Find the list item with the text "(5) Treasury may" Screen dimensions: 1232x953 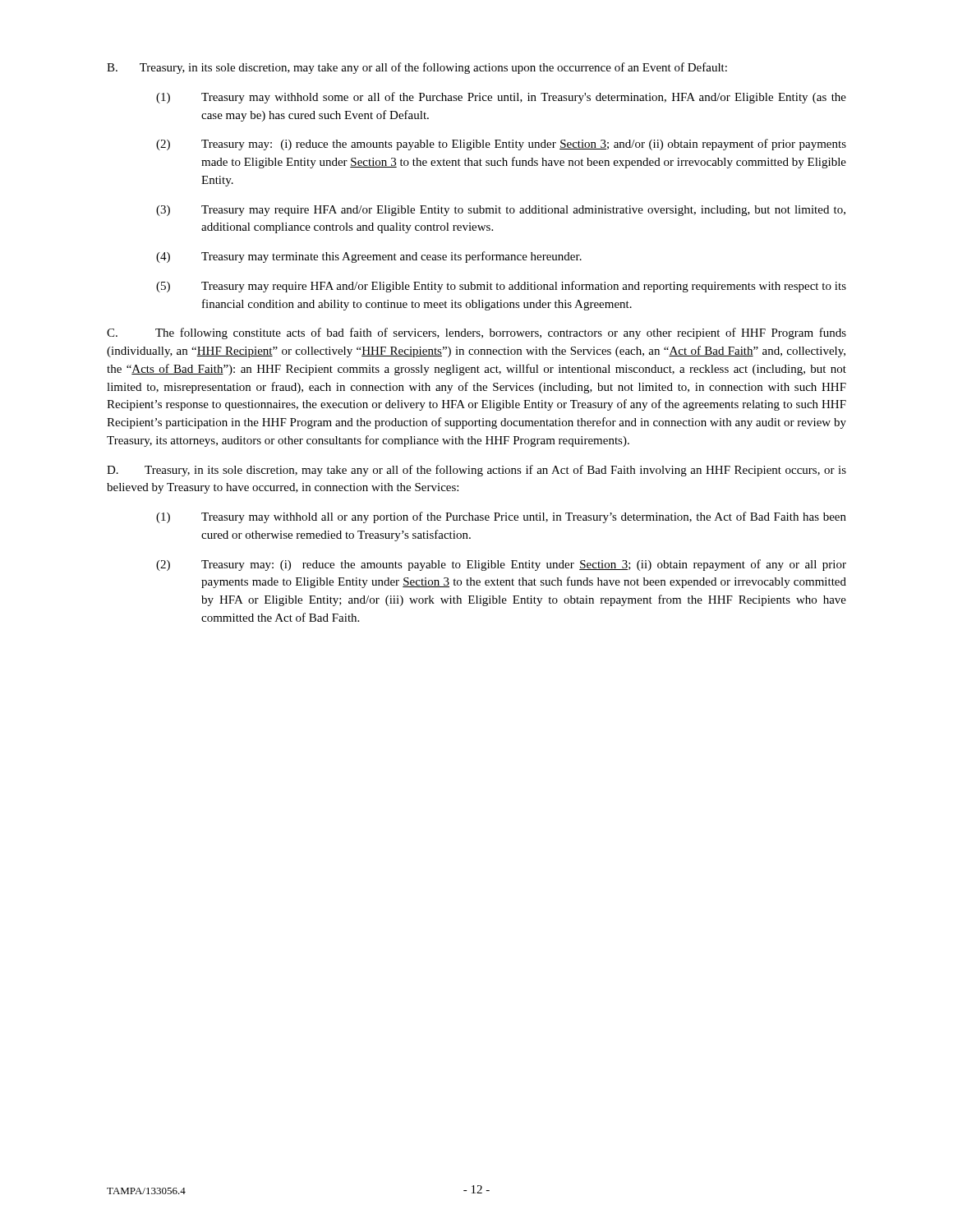501,295
